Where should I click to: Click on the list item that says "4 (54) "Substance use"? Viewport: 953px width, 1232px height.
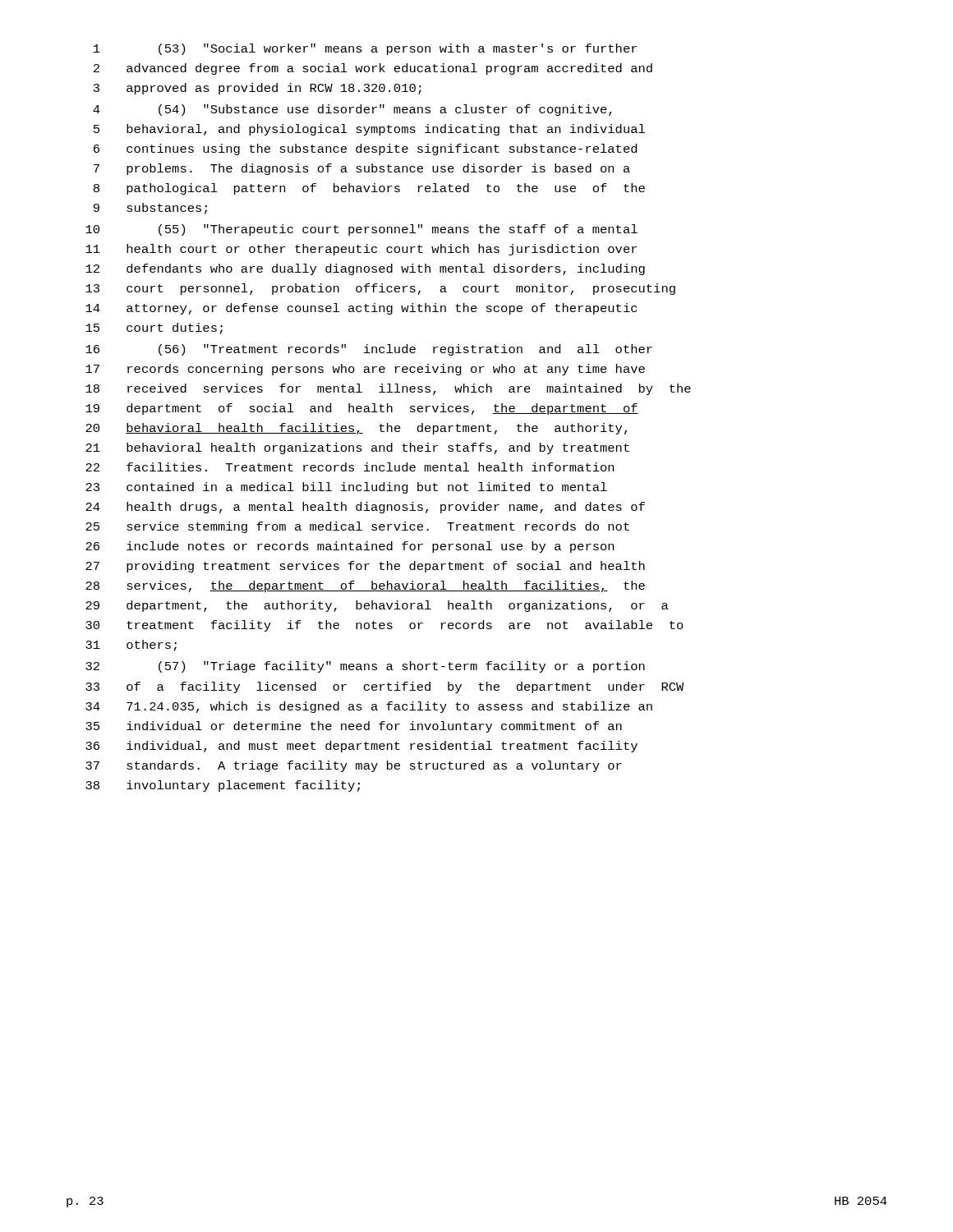[476, 159]
